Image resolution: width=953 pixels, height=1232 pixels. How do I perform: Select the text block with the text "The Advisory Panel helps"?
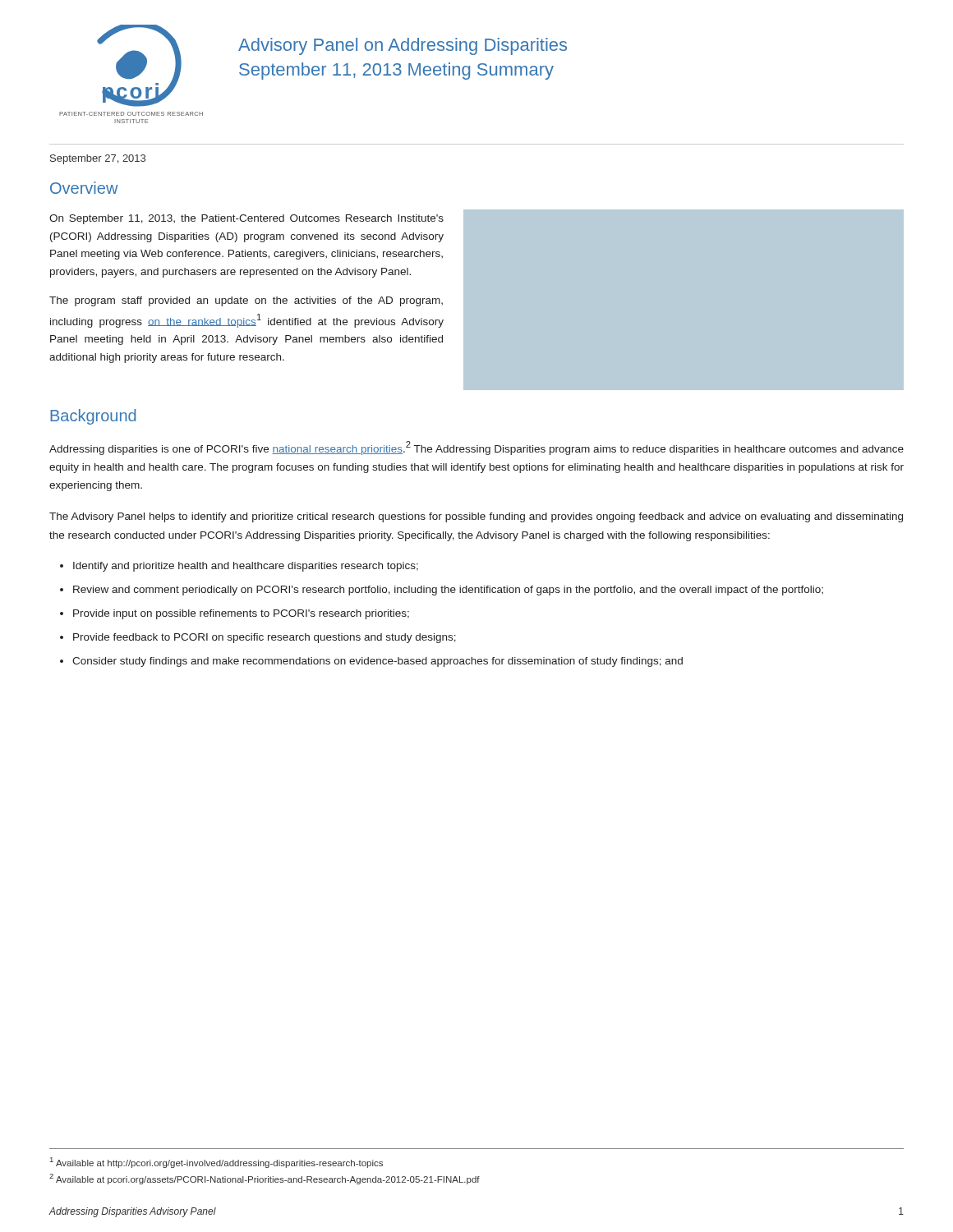476,526
